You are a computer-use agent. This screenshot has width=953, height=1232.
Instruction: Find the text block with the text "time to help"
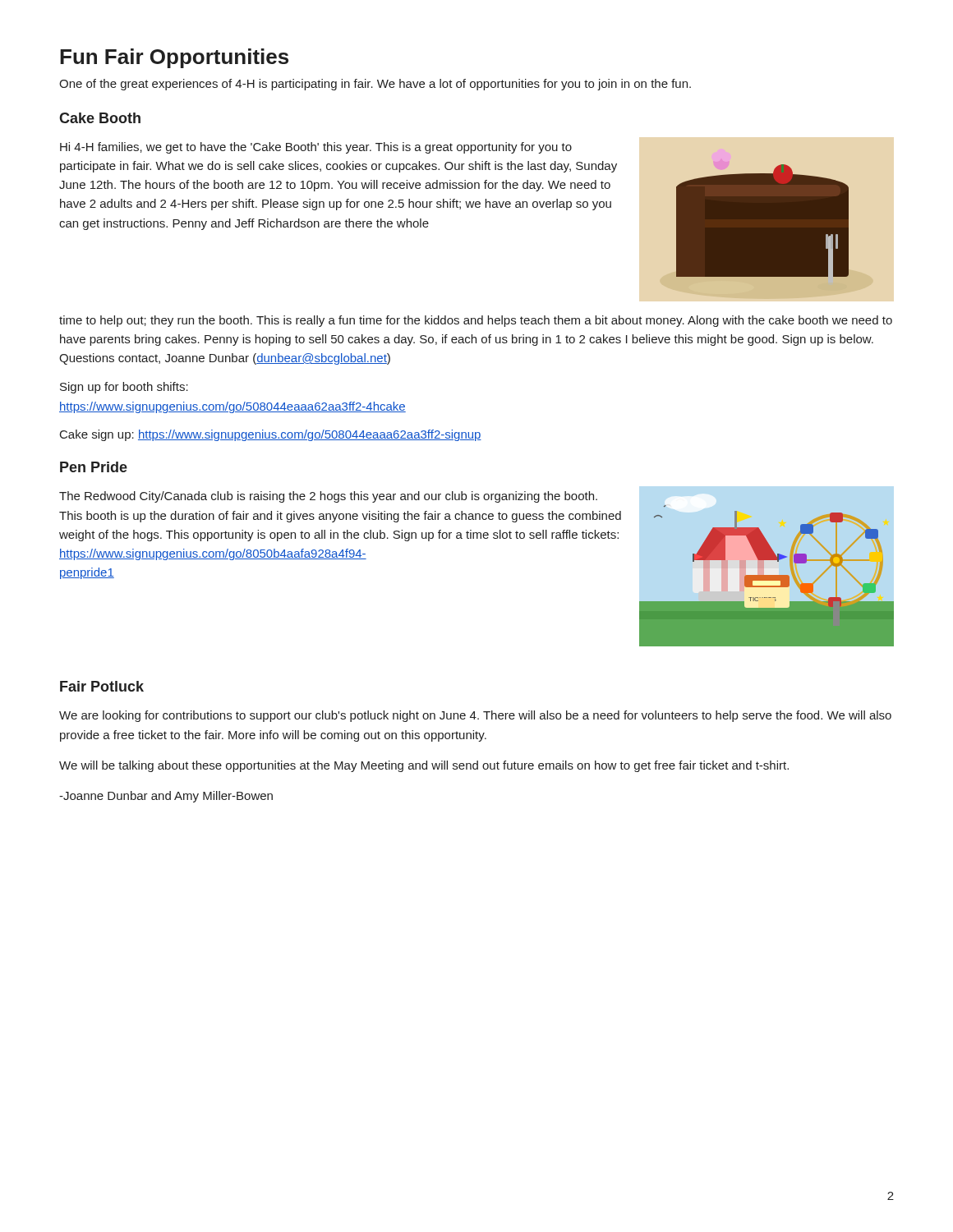coord(476,339)
